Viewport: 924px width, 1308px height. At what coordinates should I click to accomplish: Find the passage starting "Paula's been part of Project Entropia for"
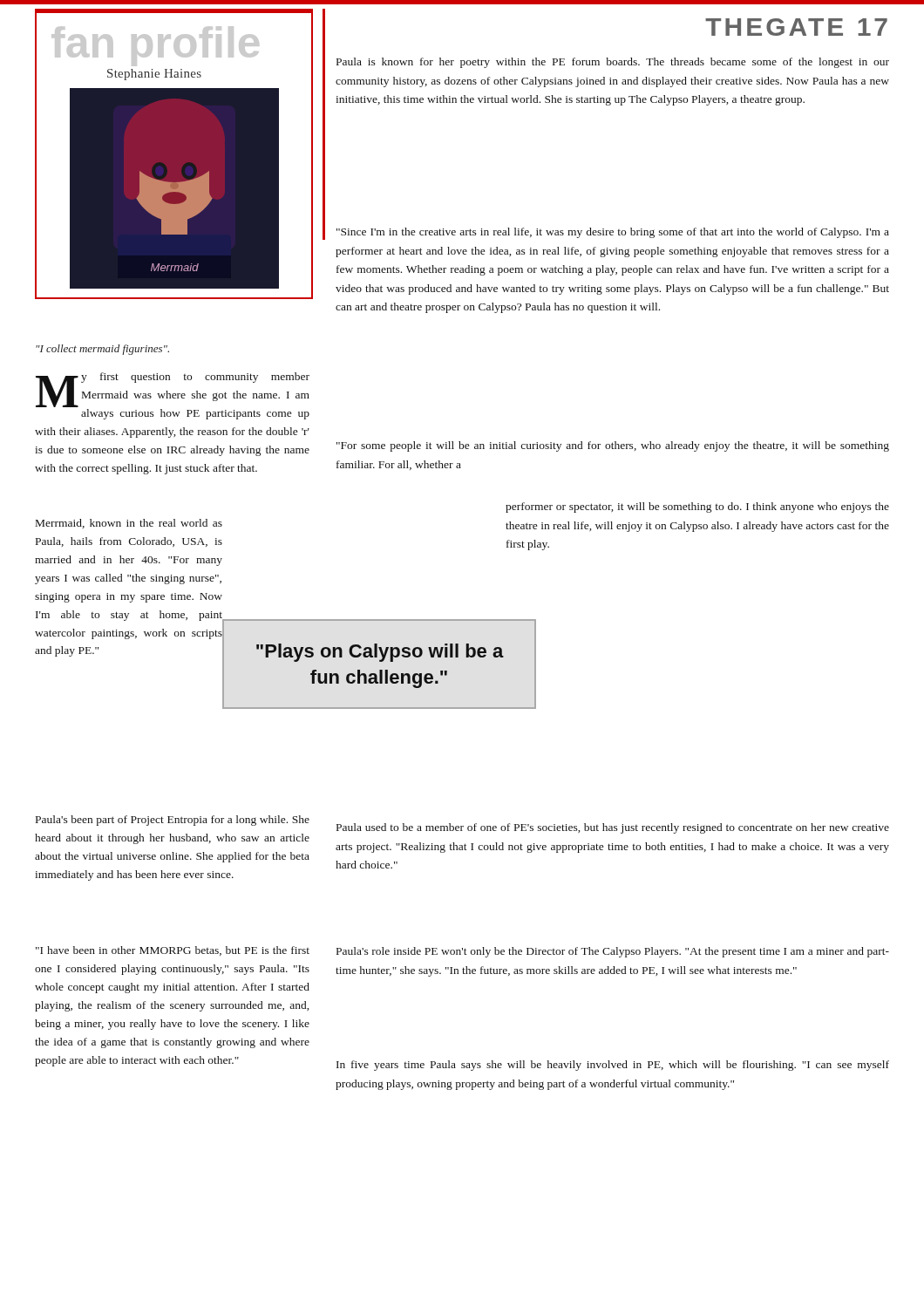(x=172, y=847)
